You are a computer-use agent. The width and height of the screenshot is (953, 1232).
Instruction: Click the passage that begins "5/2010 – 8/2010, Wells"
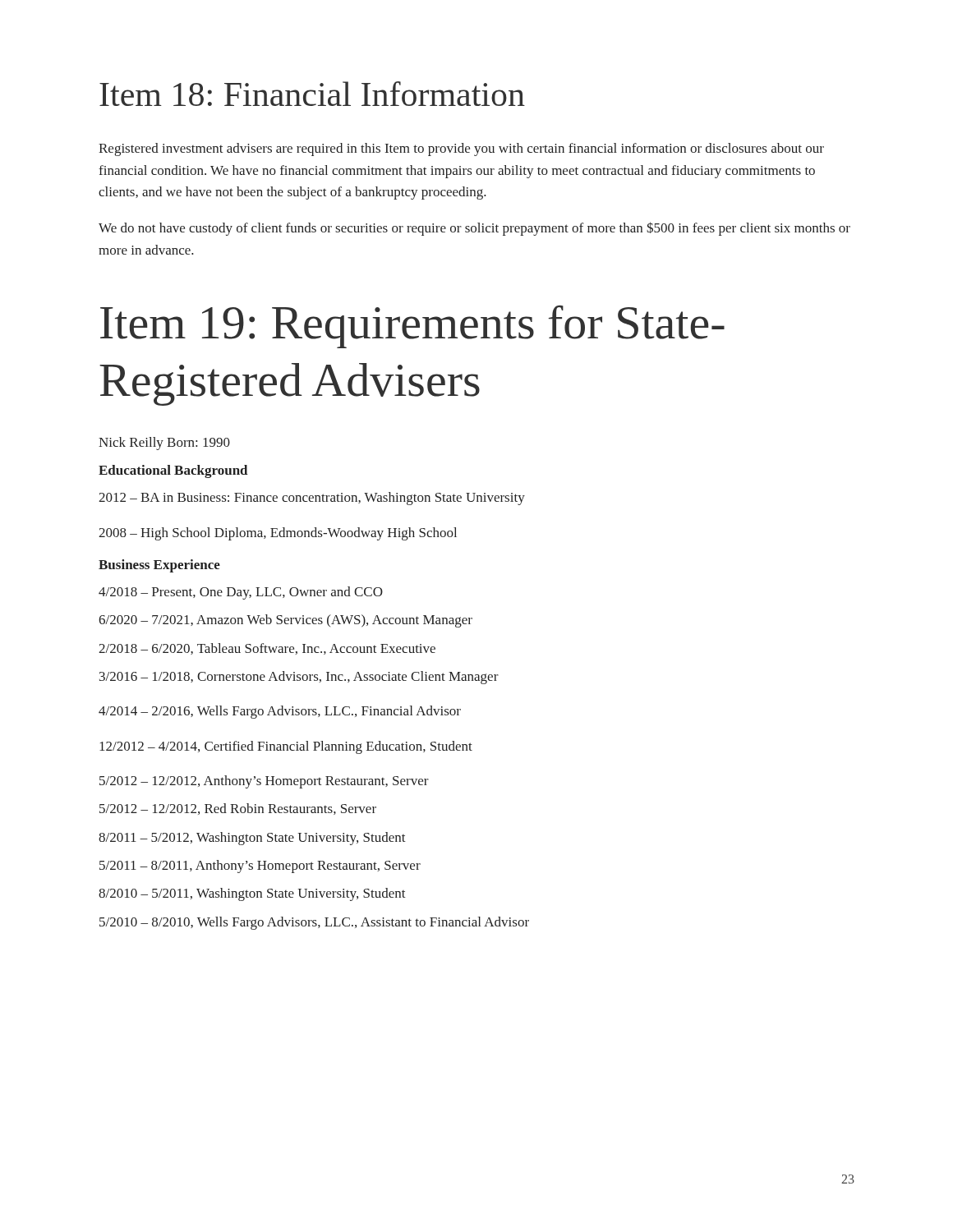coord(476,922)
